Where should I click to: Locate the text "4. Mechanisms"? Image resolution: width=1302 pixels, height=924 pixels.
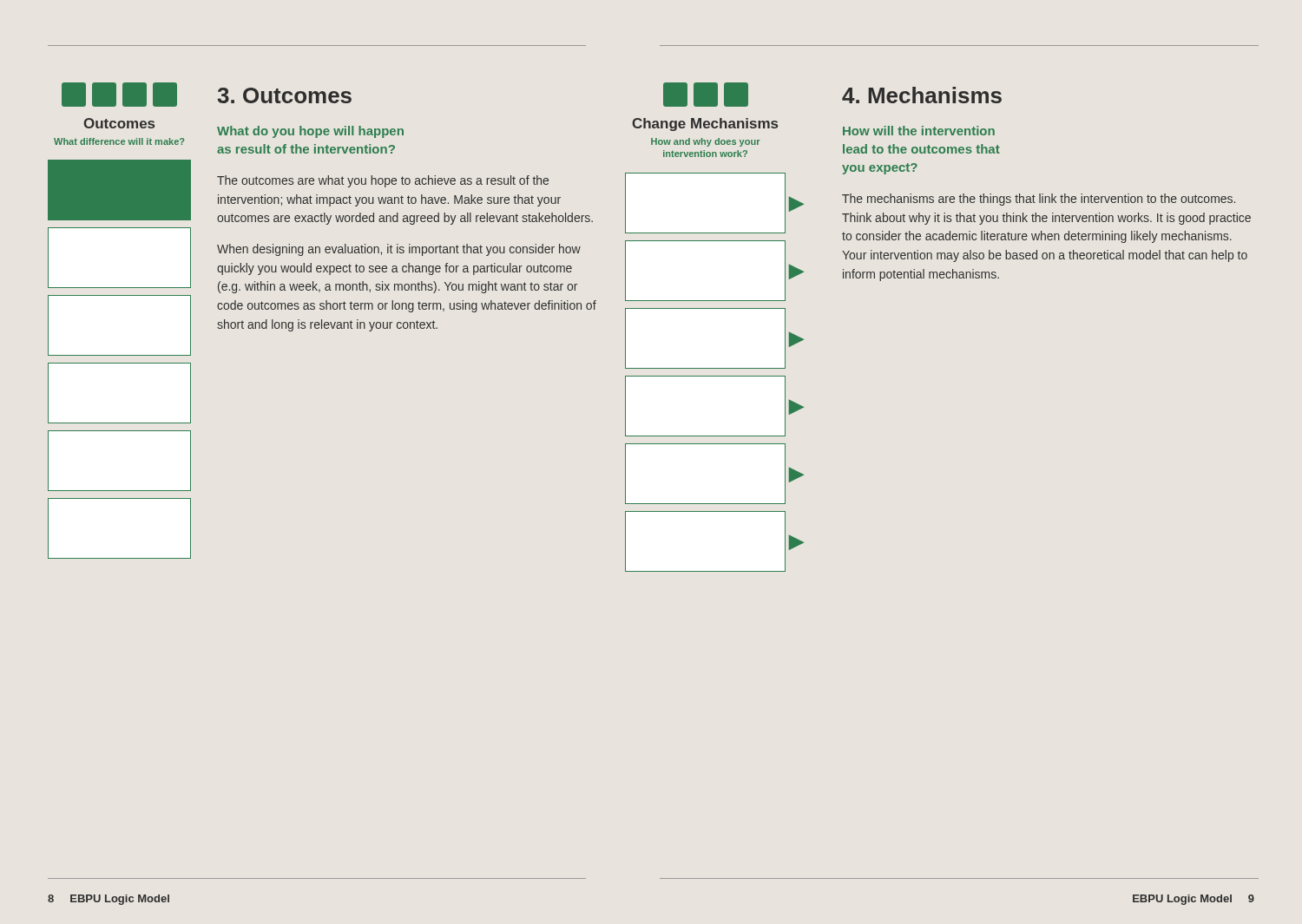tap(922, 95)
